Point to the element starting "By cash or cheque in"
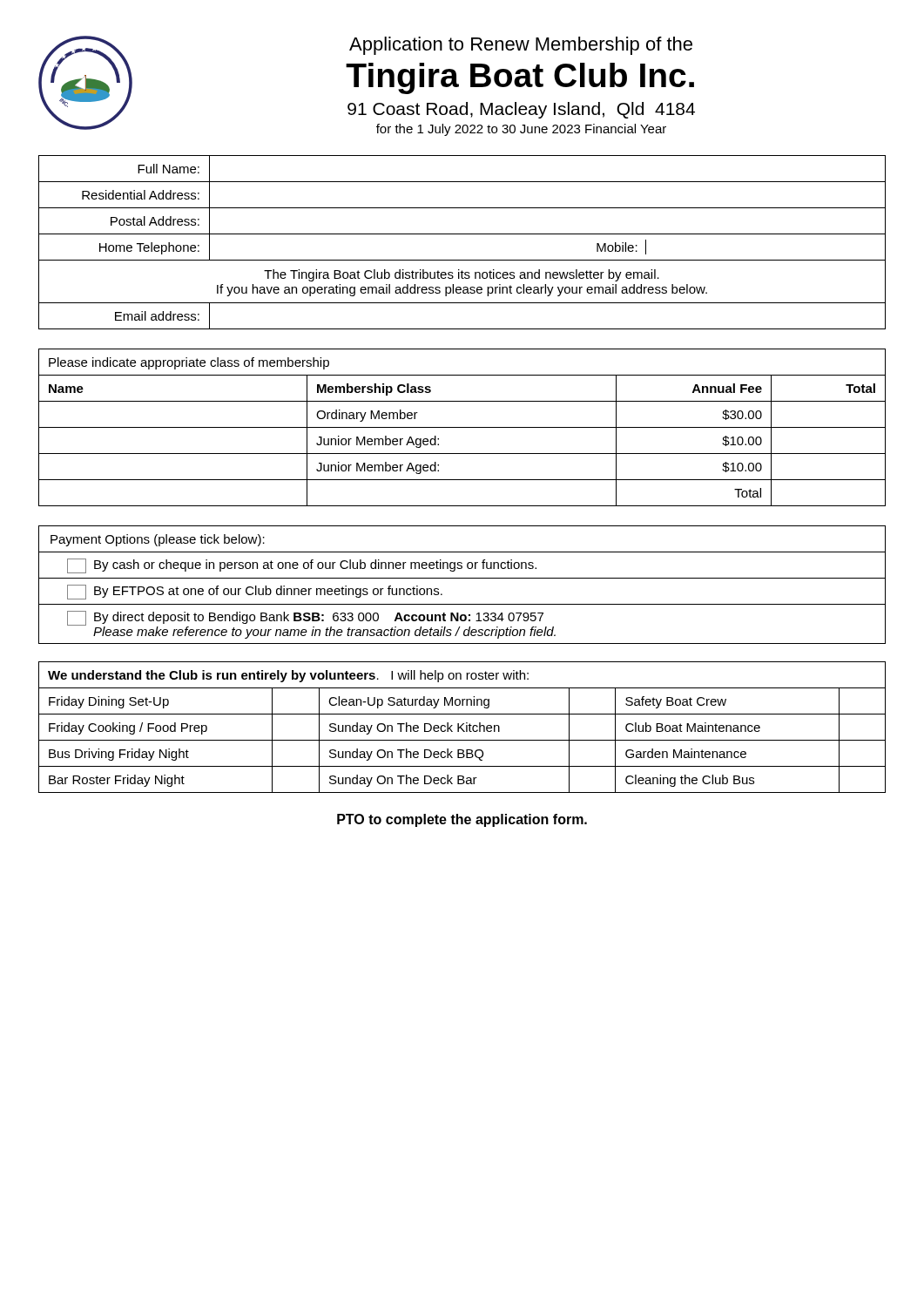 point(302,565)
